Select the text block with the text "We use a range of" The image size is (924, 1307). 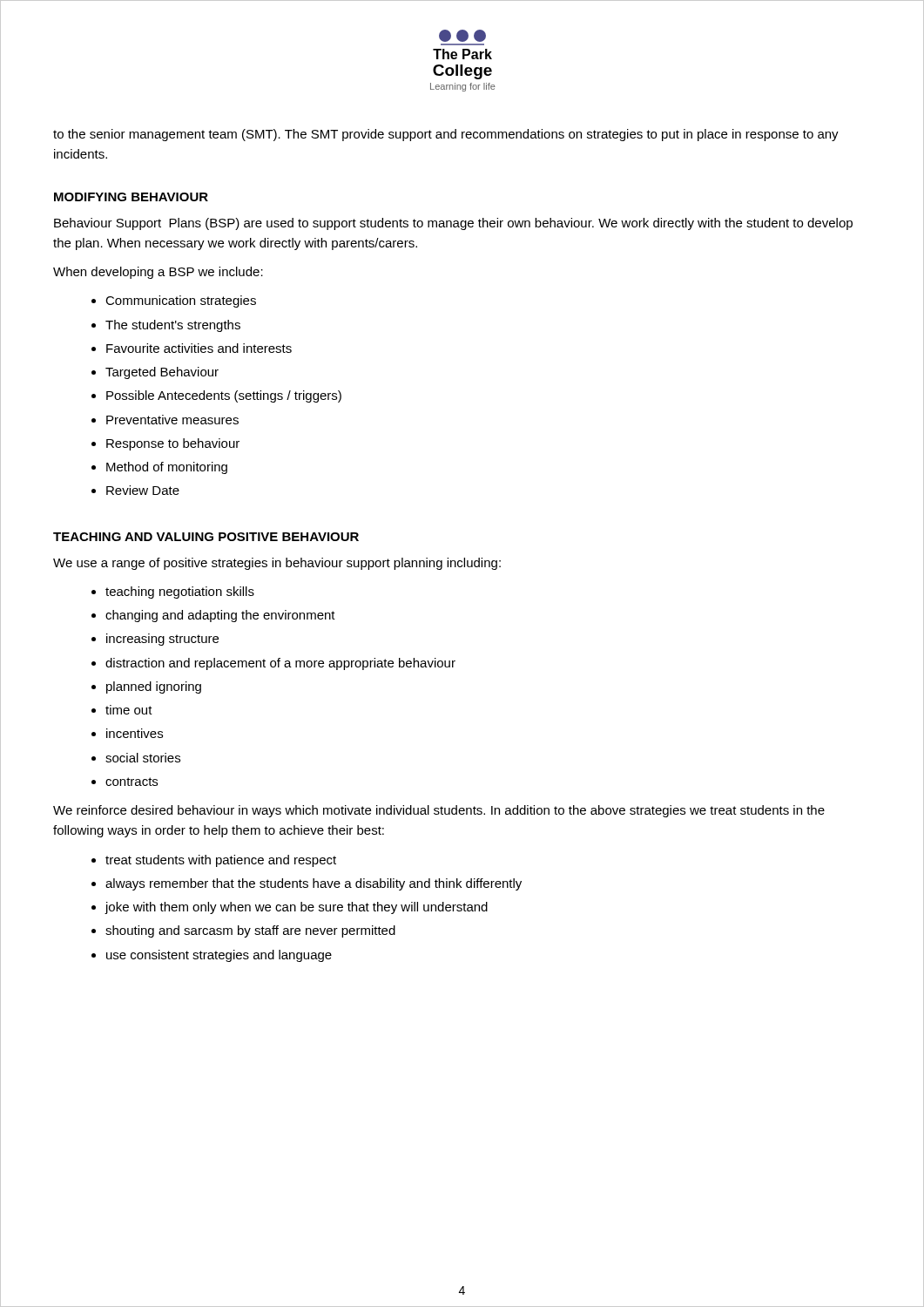277,562
